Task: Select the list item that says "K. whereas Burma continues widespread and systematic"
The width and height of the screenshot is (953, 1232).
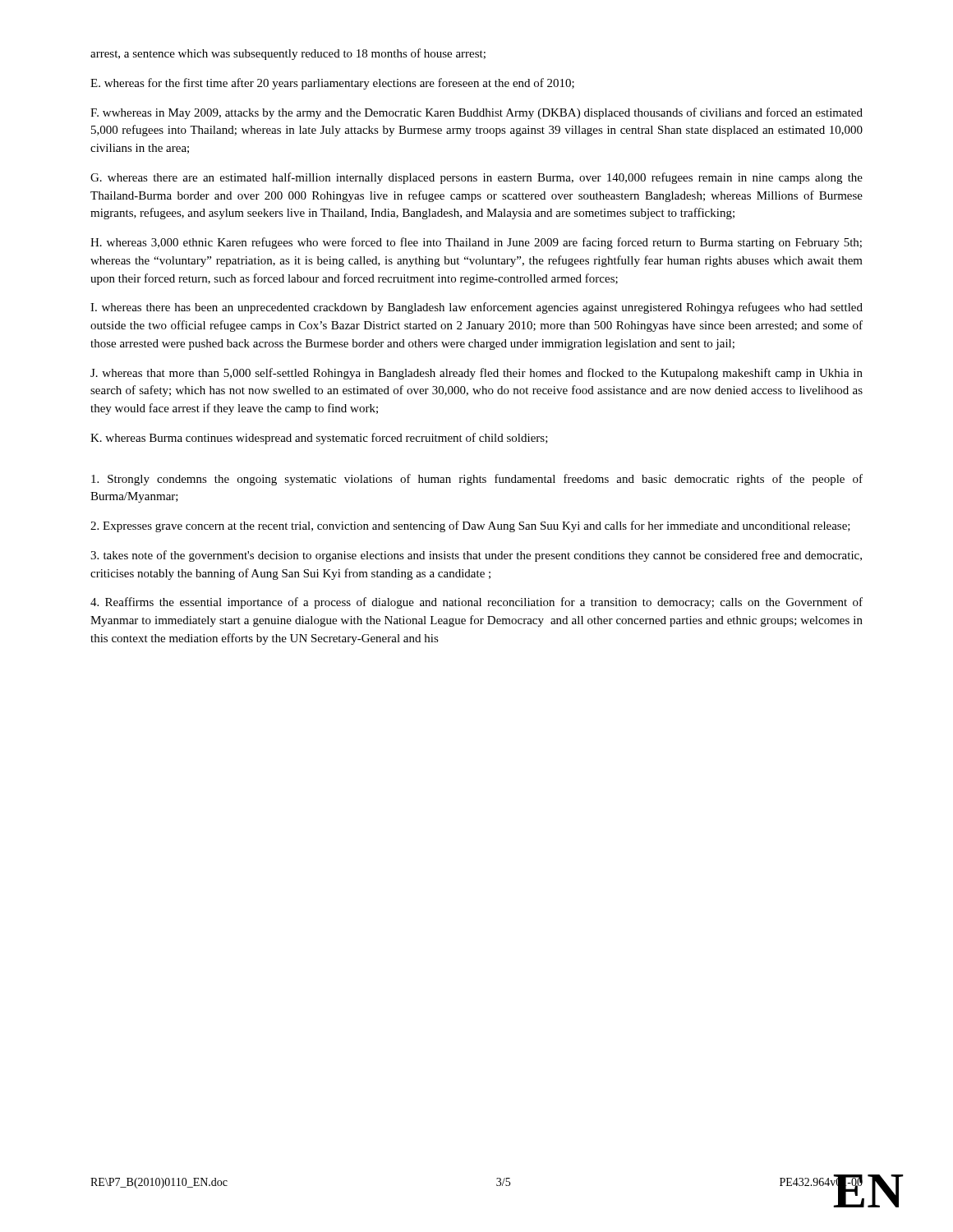Action: (319, 438)
